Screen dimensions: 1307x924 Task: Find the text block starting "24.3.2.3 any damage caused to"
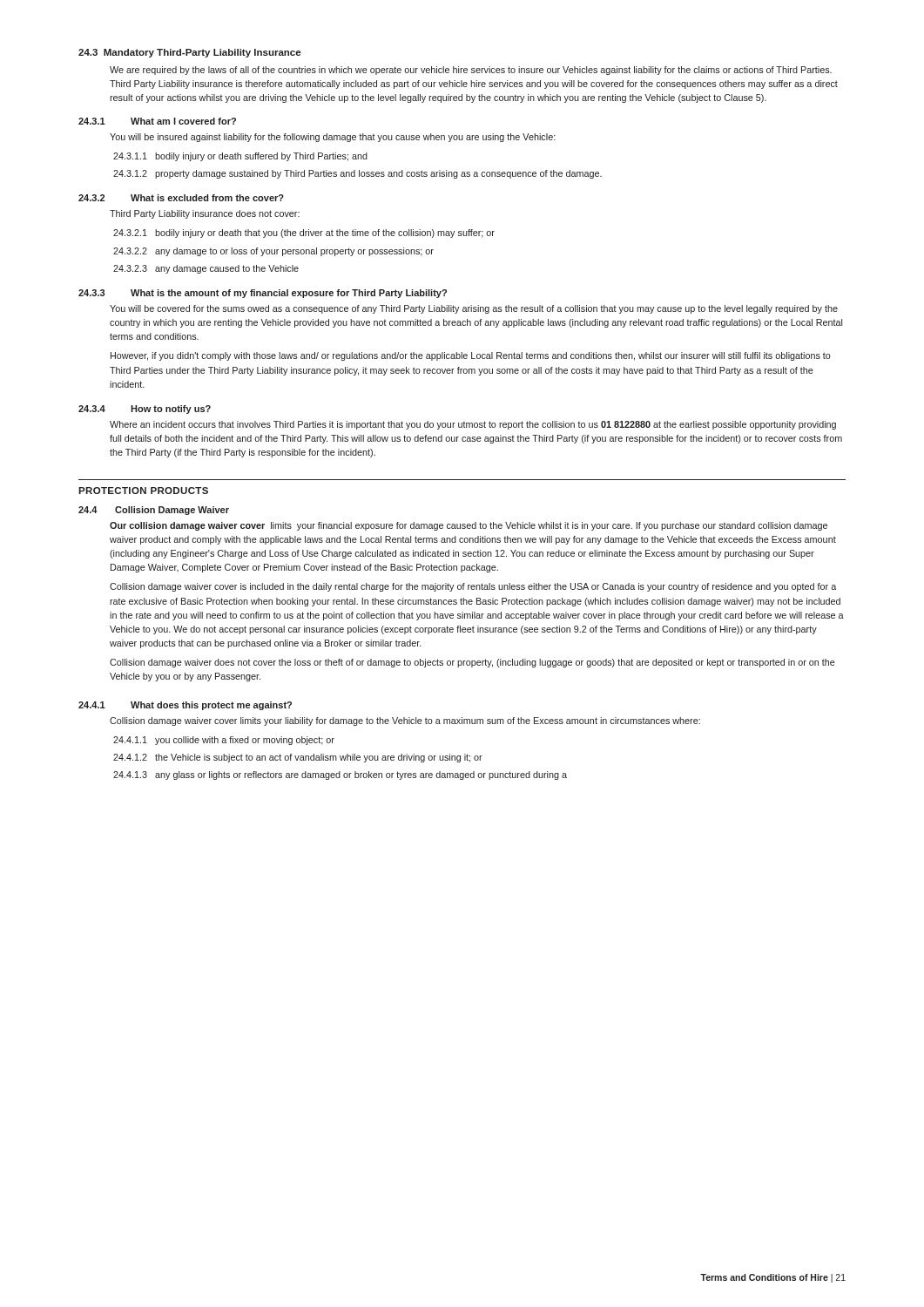click(x=206, y=268)
